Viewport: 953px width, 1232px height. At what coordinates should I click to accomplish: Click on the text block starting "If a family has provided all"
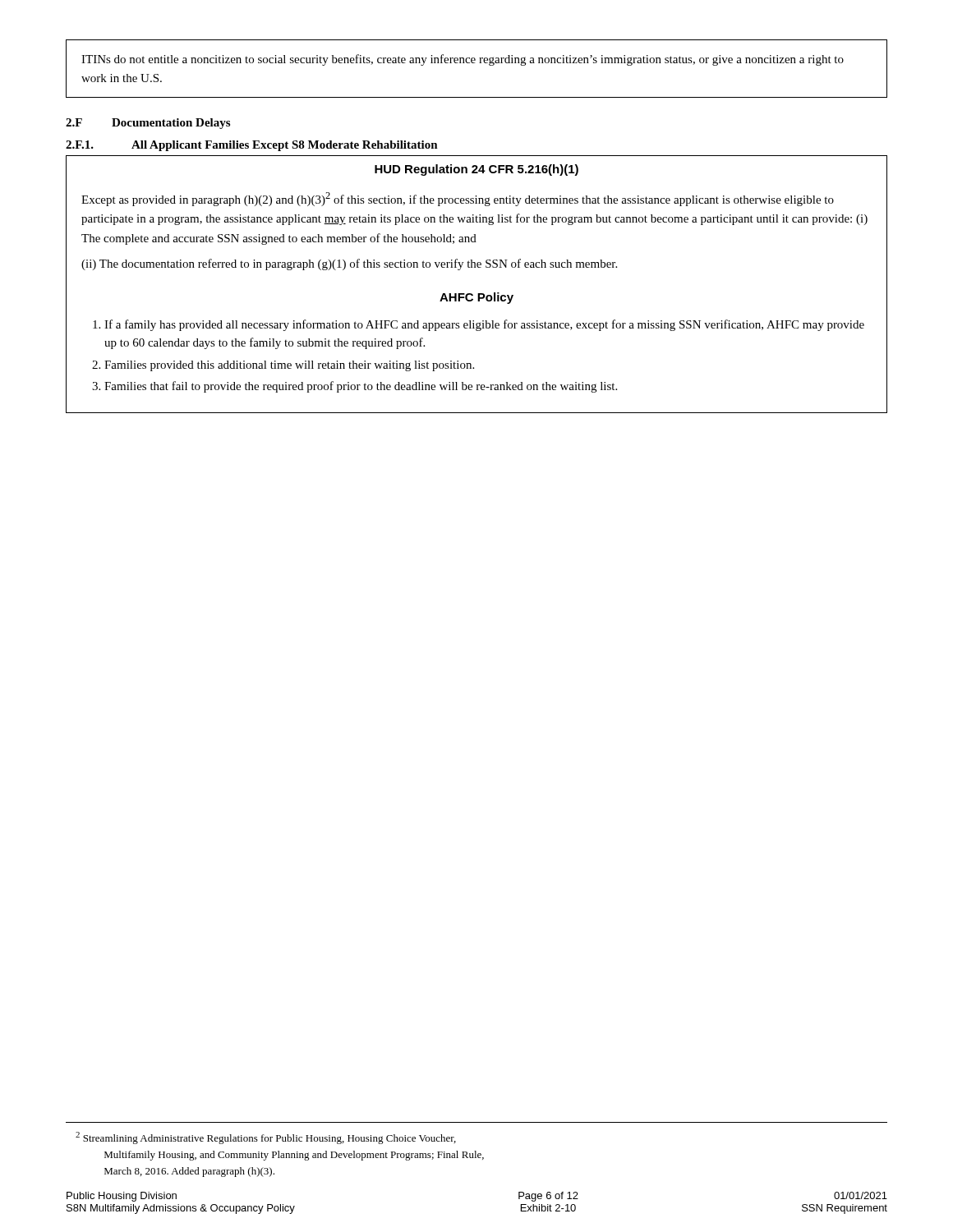pyautogui.click(x=484, y=333)
